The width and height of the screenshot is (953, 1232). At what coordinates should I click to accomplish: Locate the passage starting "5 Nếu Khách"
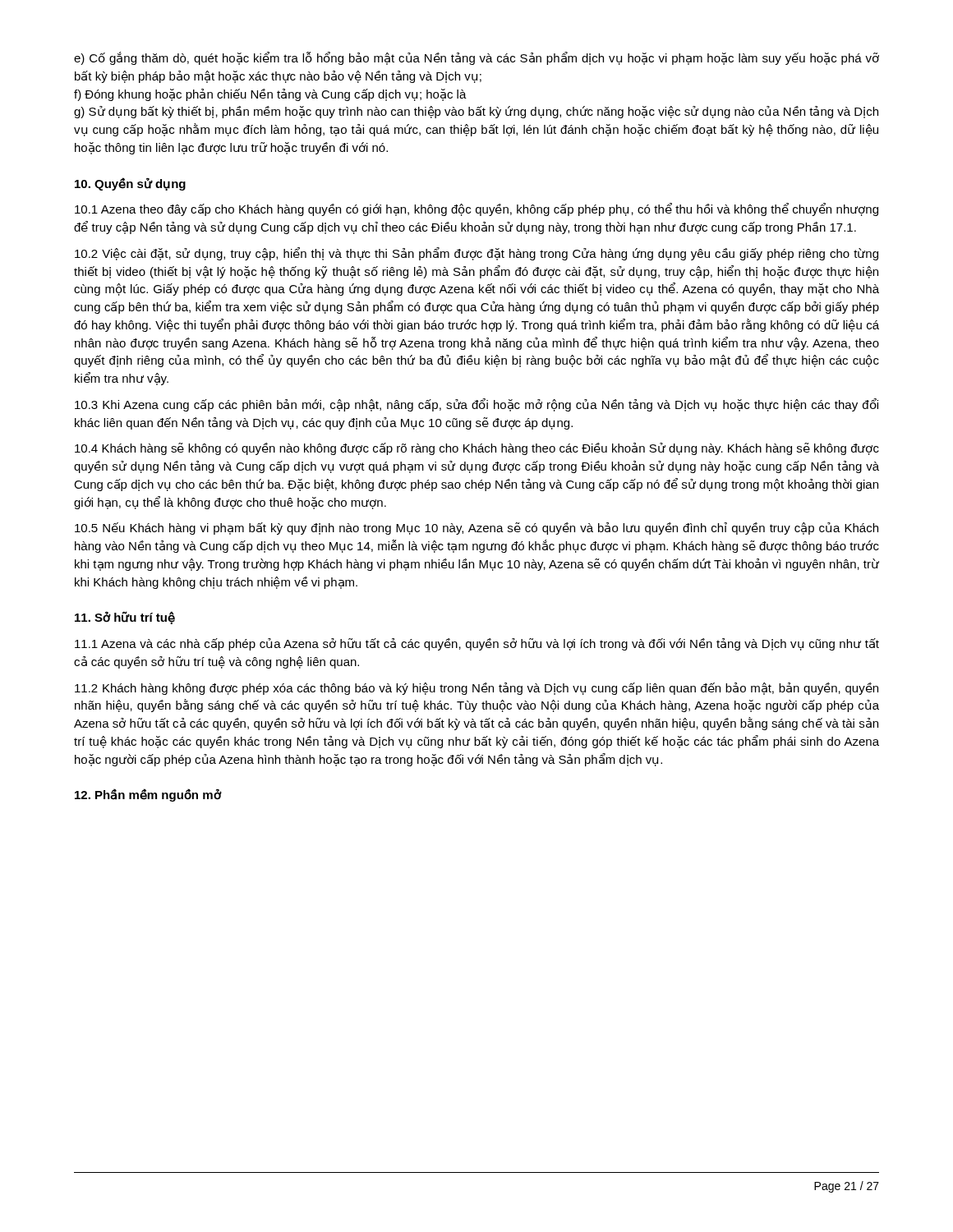coord(476,555)
